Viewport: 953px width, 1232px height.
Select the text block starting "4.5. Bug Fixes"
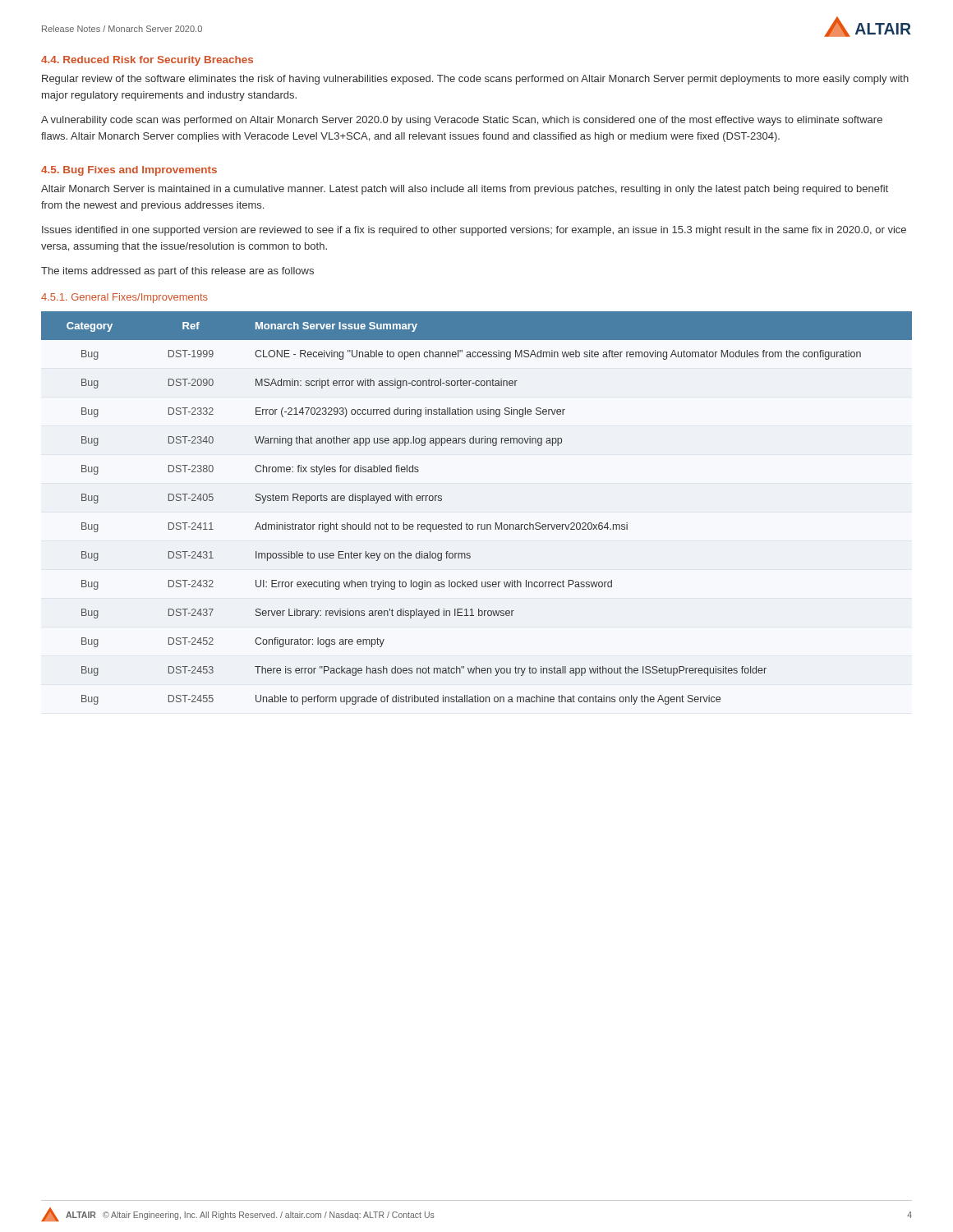coord(129,169)
